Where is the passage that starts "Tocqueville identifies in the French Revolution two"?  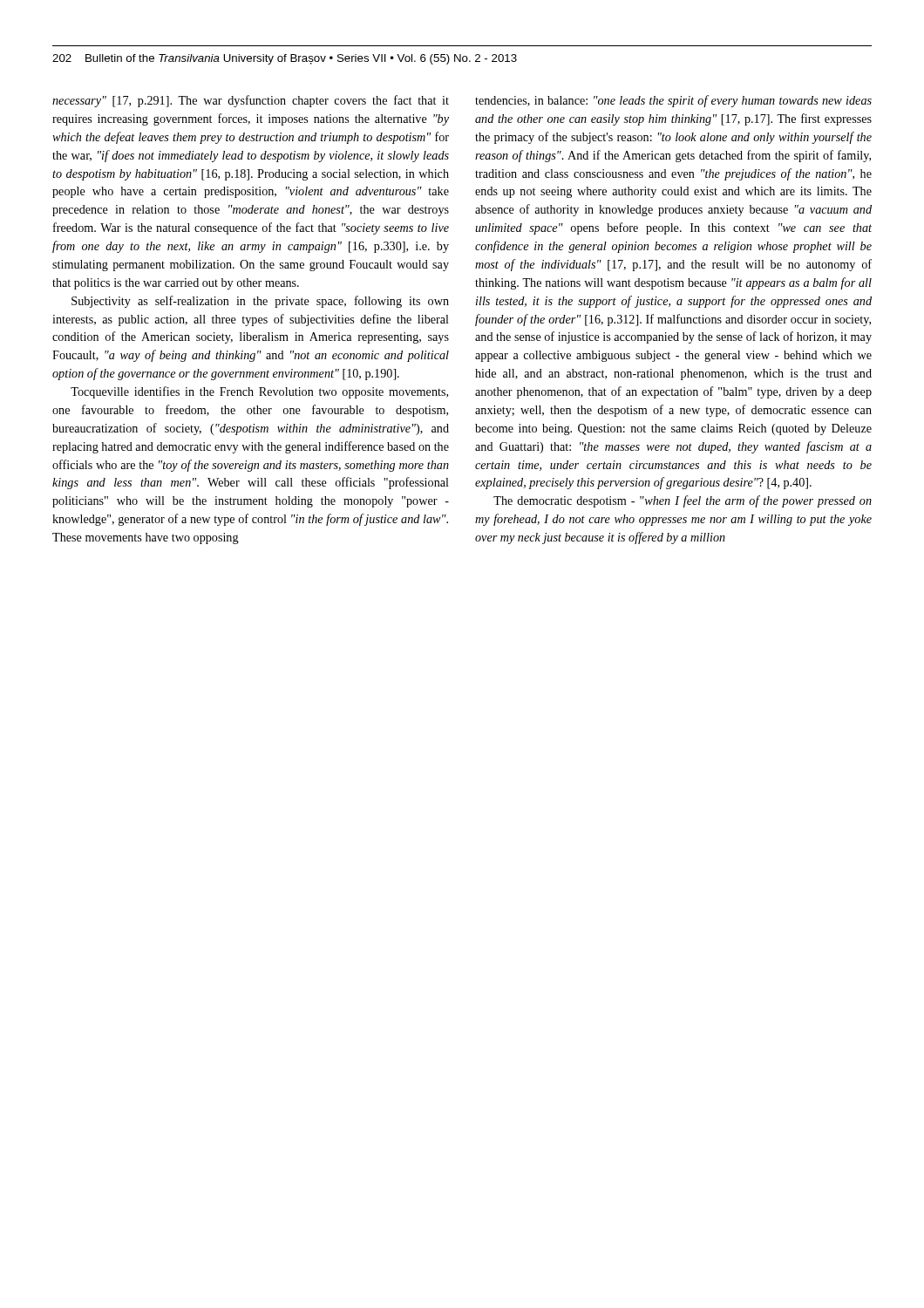(x=251, y=465)
